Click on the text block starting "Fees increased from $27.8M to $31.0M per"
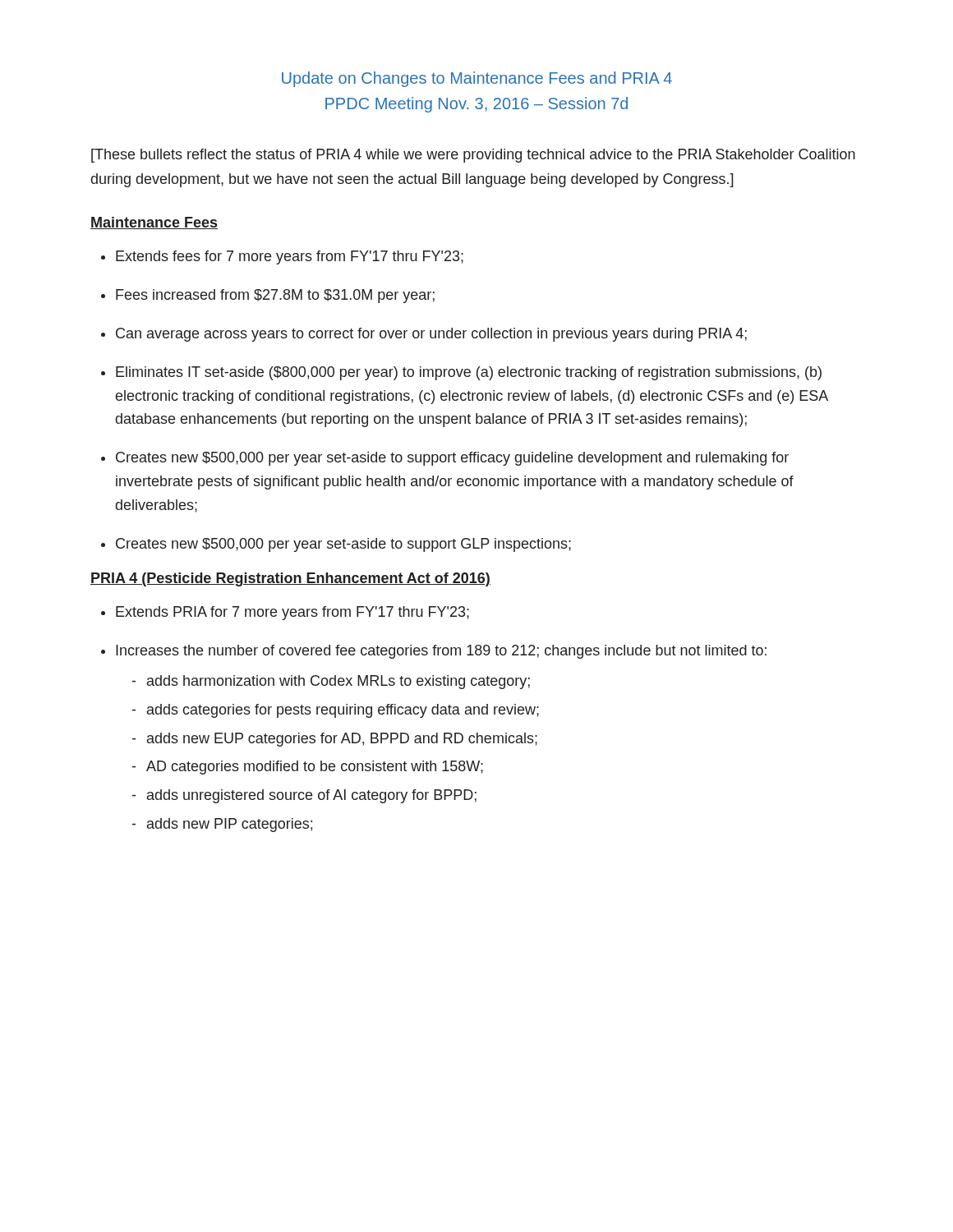953x1232 pixels. [x=275, y=295]
